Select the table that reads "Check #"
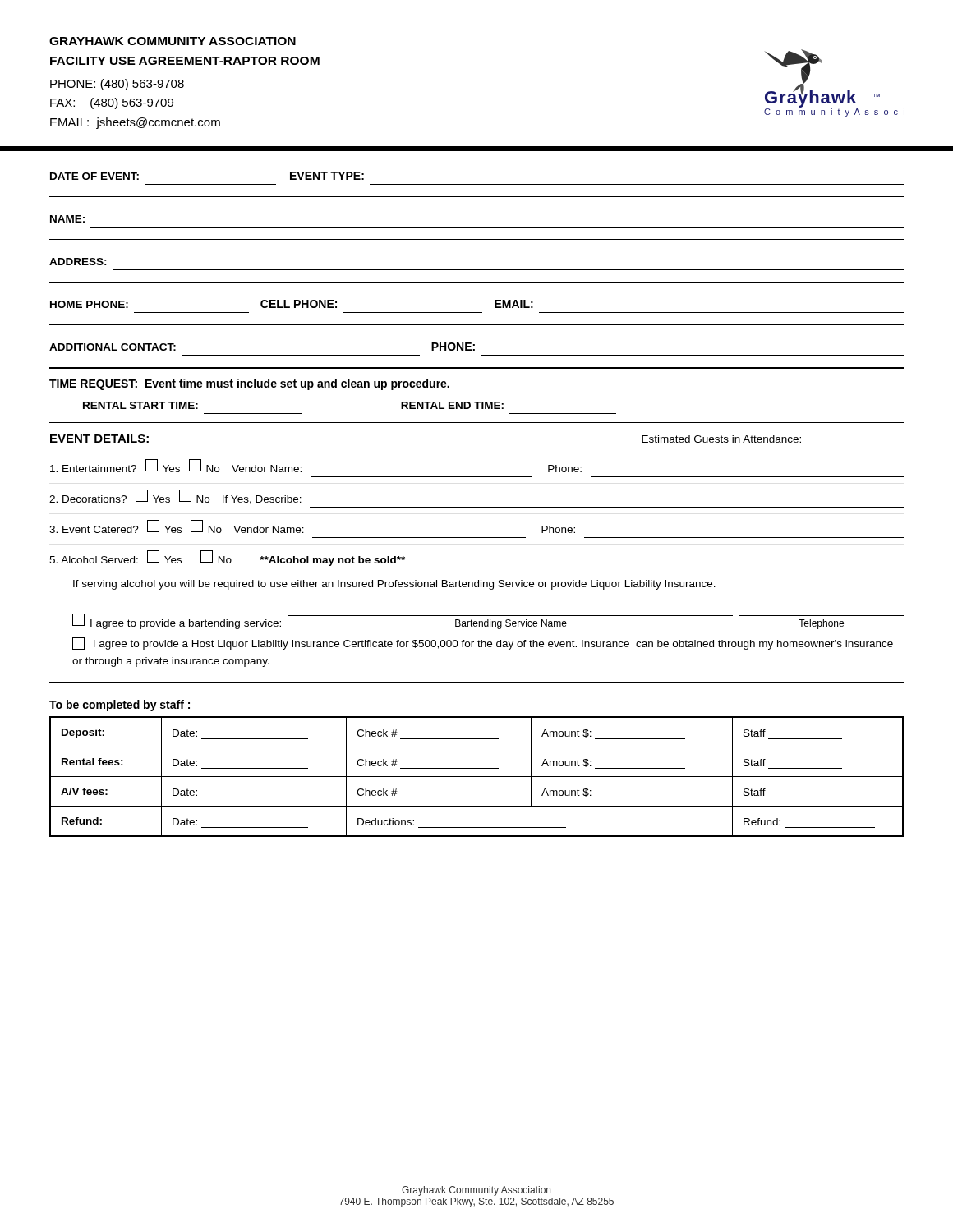 pos(476,776)
